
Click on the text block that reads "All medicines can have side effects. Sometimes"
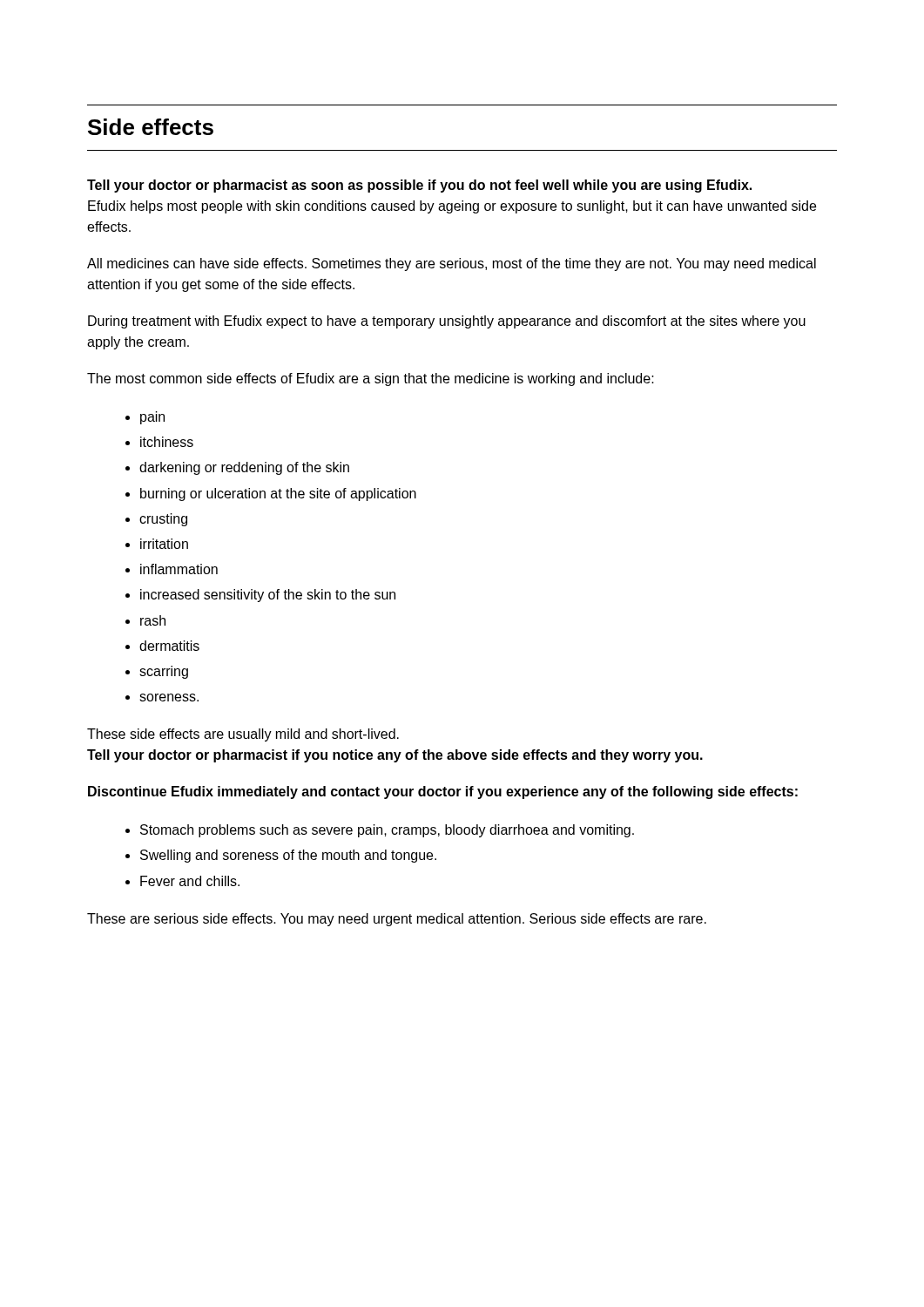(462, 274)
